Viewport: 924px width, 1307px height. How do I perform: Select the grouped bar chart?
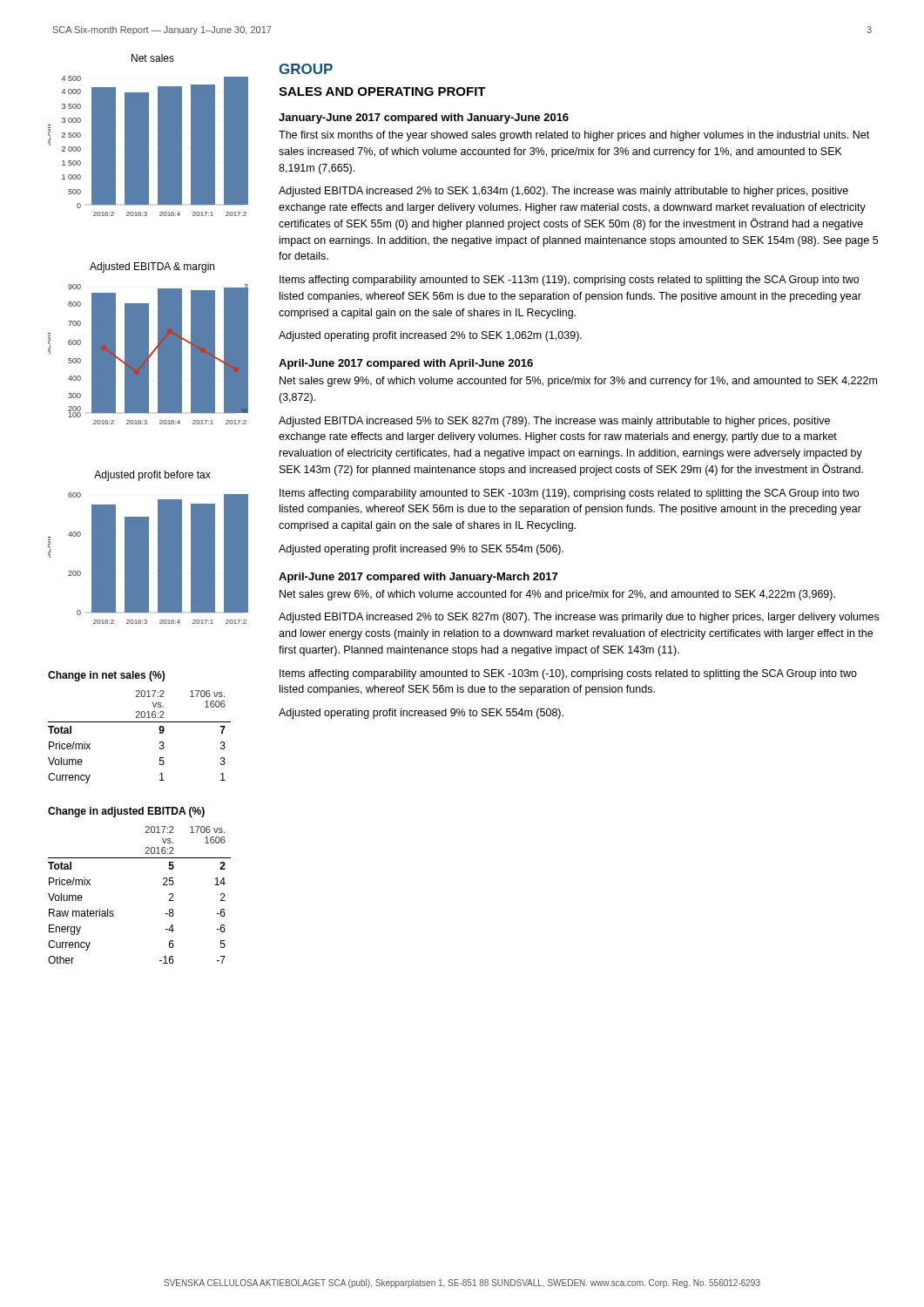pyautogui.click(x=152, y=357)
